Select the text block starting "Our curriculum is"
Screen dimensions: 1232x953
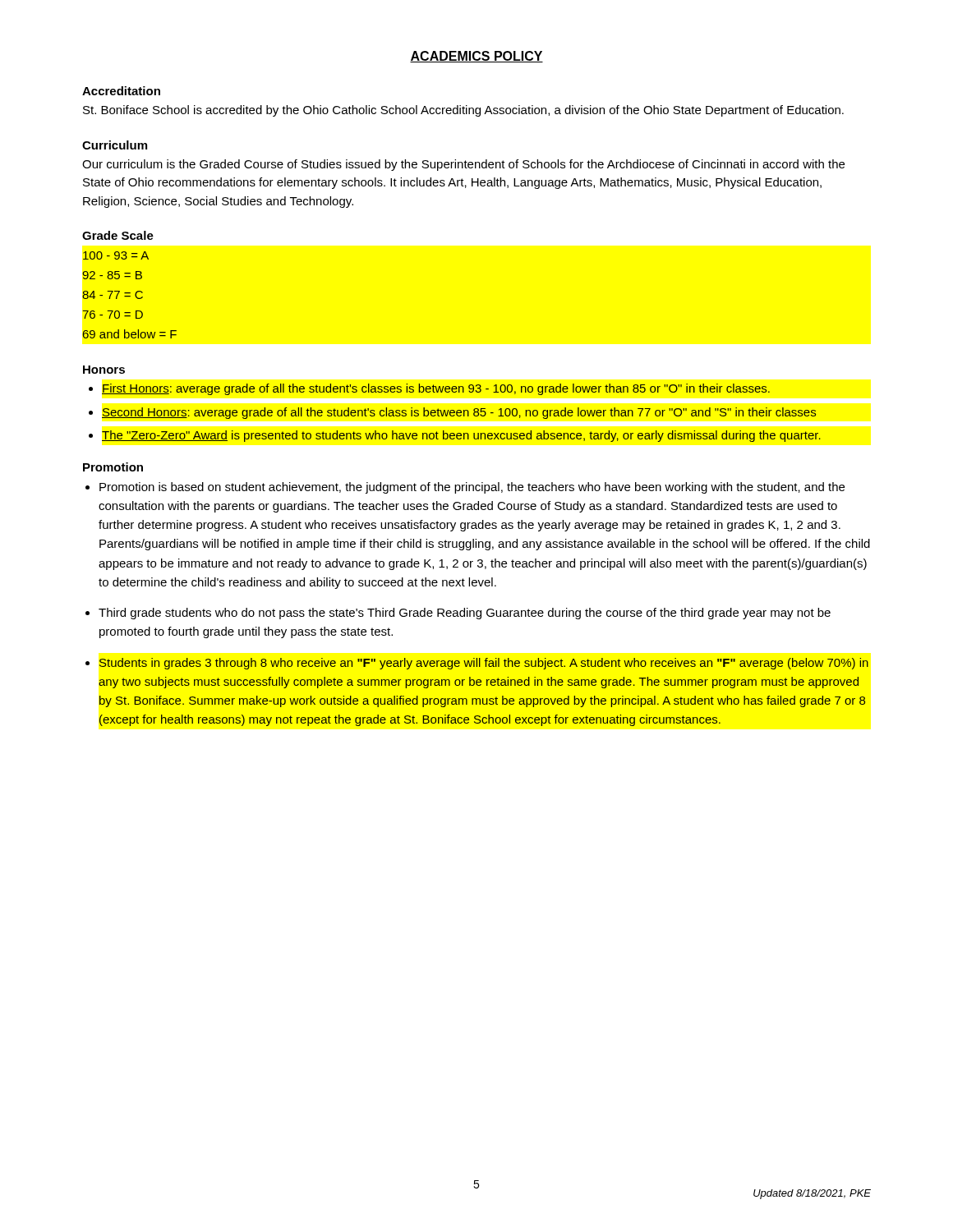pos(464,182)
